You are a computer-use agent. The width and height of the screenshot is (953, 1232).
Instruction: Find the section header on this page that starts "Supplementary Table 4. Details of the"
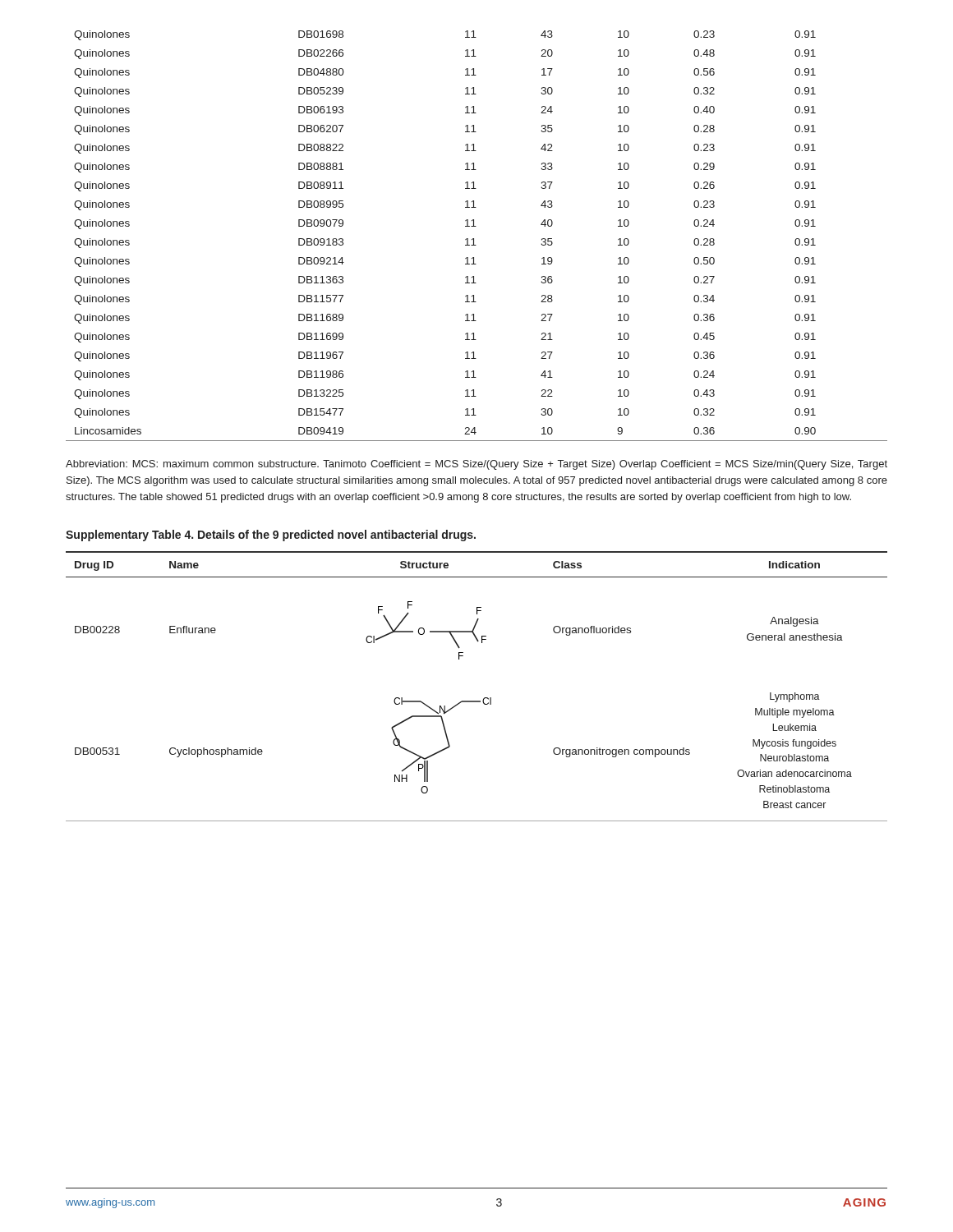click(271, 535)
